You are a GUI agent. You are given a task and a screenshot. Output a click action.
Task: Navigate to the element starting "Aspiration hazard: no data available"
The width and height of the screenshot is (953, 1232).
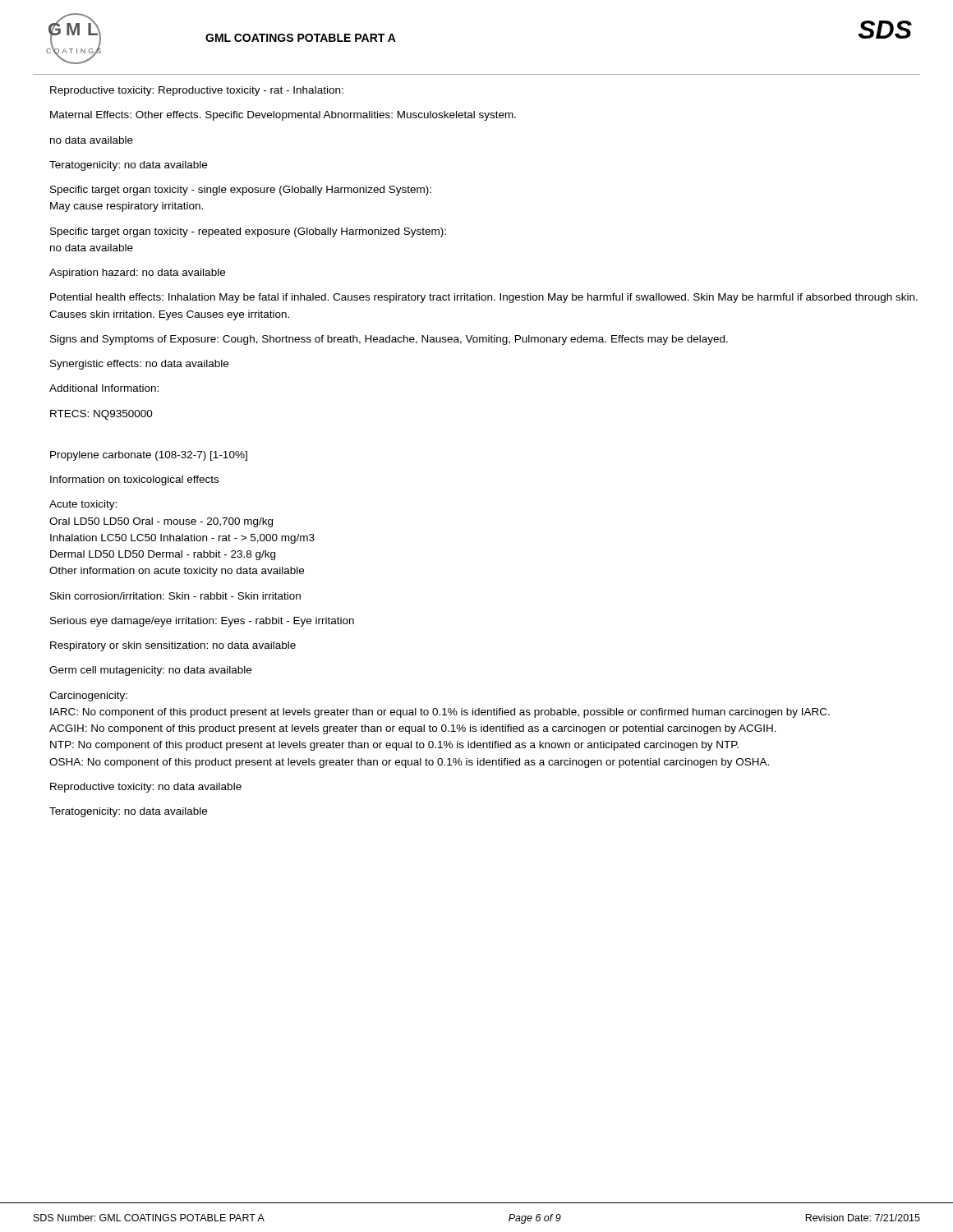click(137, 274)
